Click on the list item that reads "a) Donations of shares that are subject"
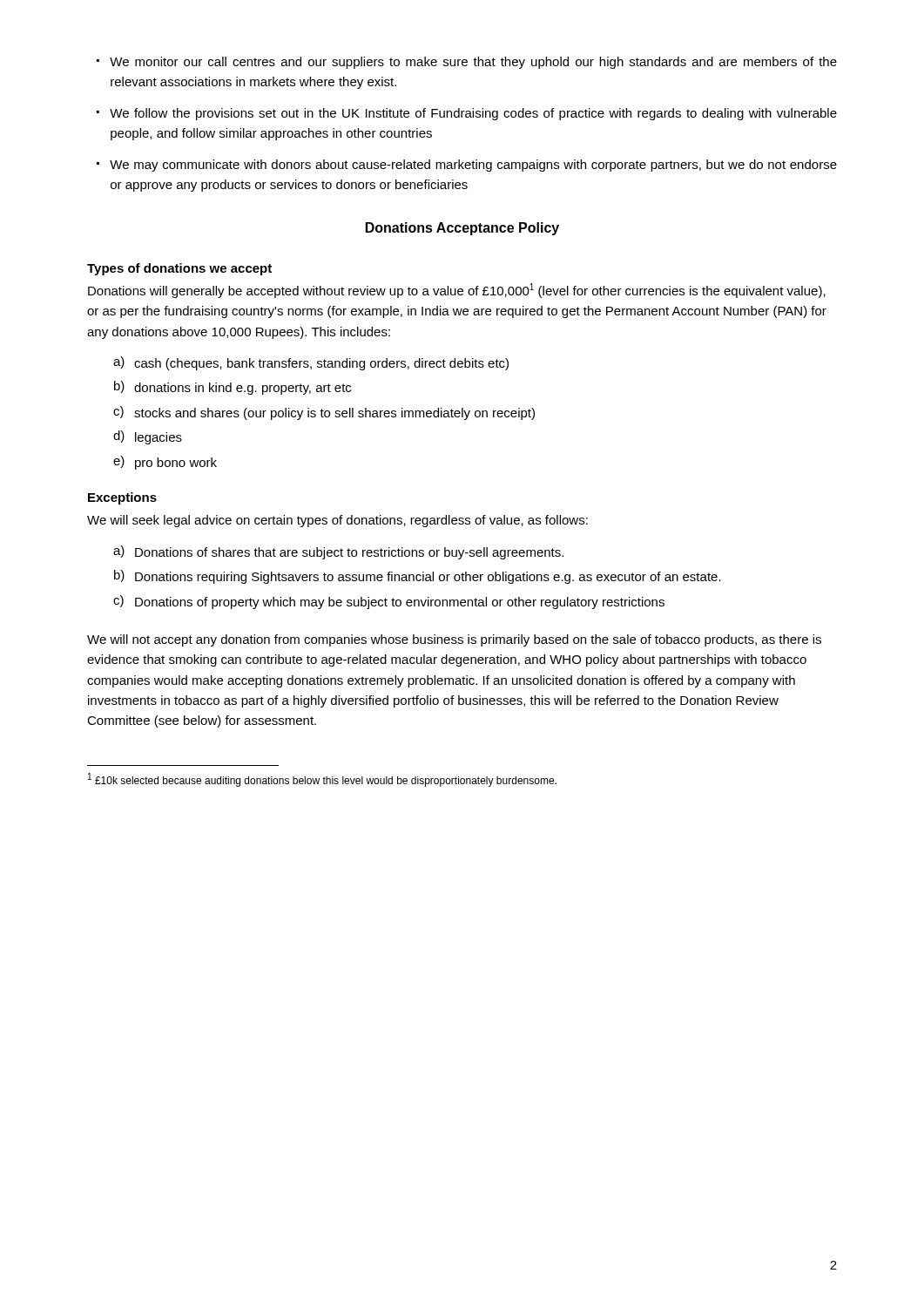 coord(475,552)
